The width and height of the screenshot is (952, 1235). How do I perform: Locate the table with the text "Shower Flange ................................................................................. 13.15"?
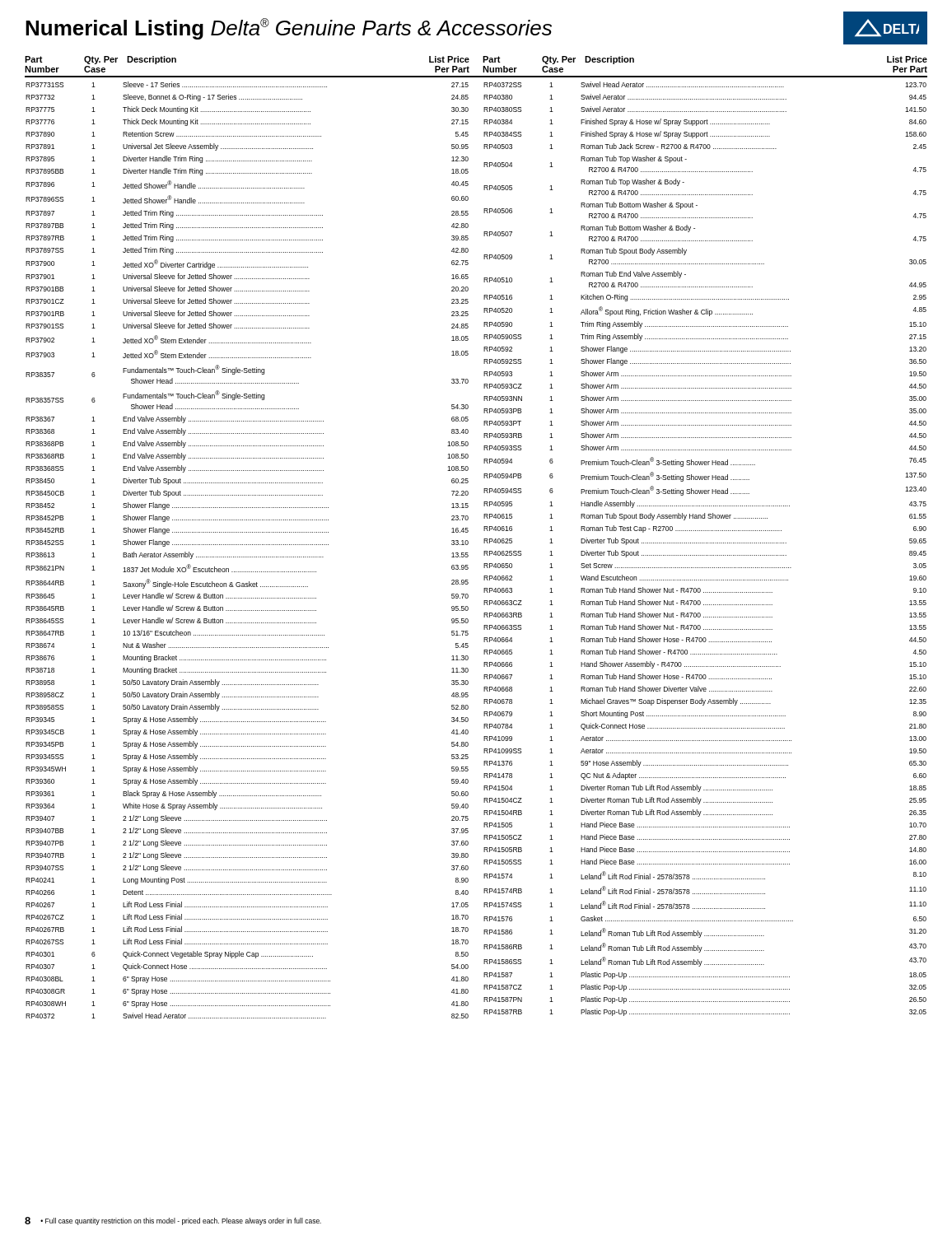tap(247, 642)
